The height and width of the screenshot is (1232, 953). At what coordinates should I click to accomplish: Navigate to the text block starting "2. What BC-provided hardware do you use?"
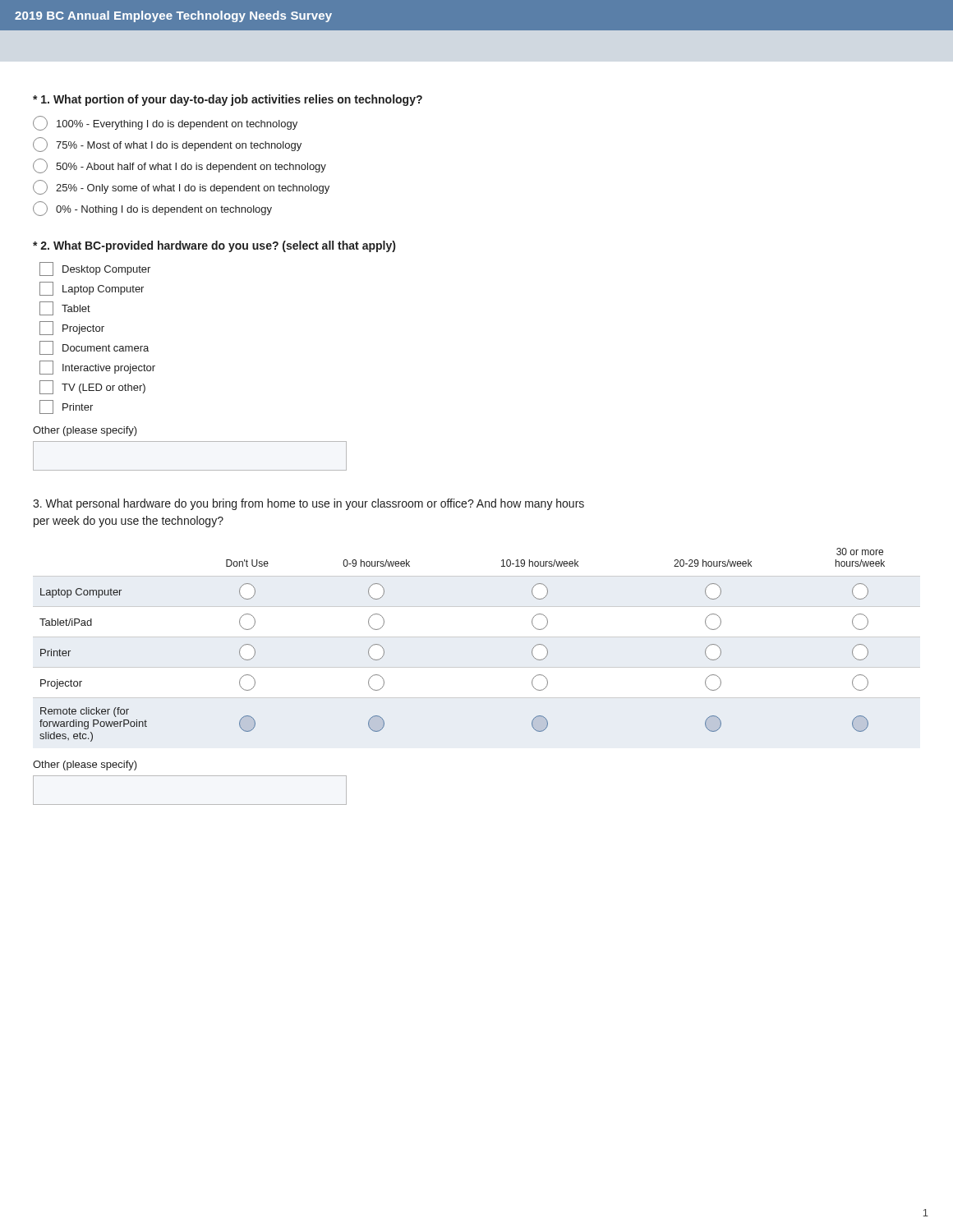click(x=214, y=246)
